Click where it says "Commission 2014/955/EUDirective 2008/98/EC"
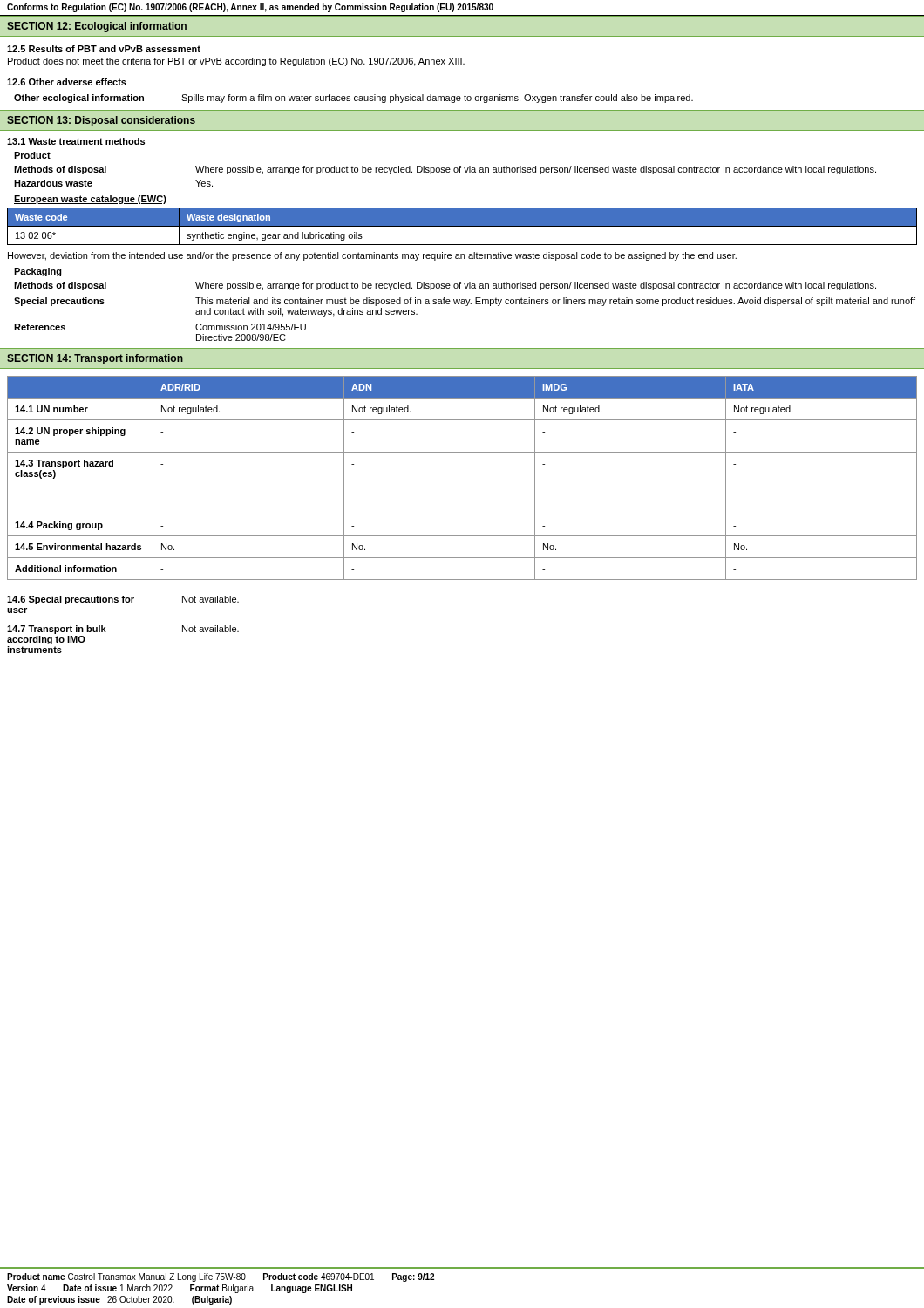The image size is (924, 1308). pos(251,332)
